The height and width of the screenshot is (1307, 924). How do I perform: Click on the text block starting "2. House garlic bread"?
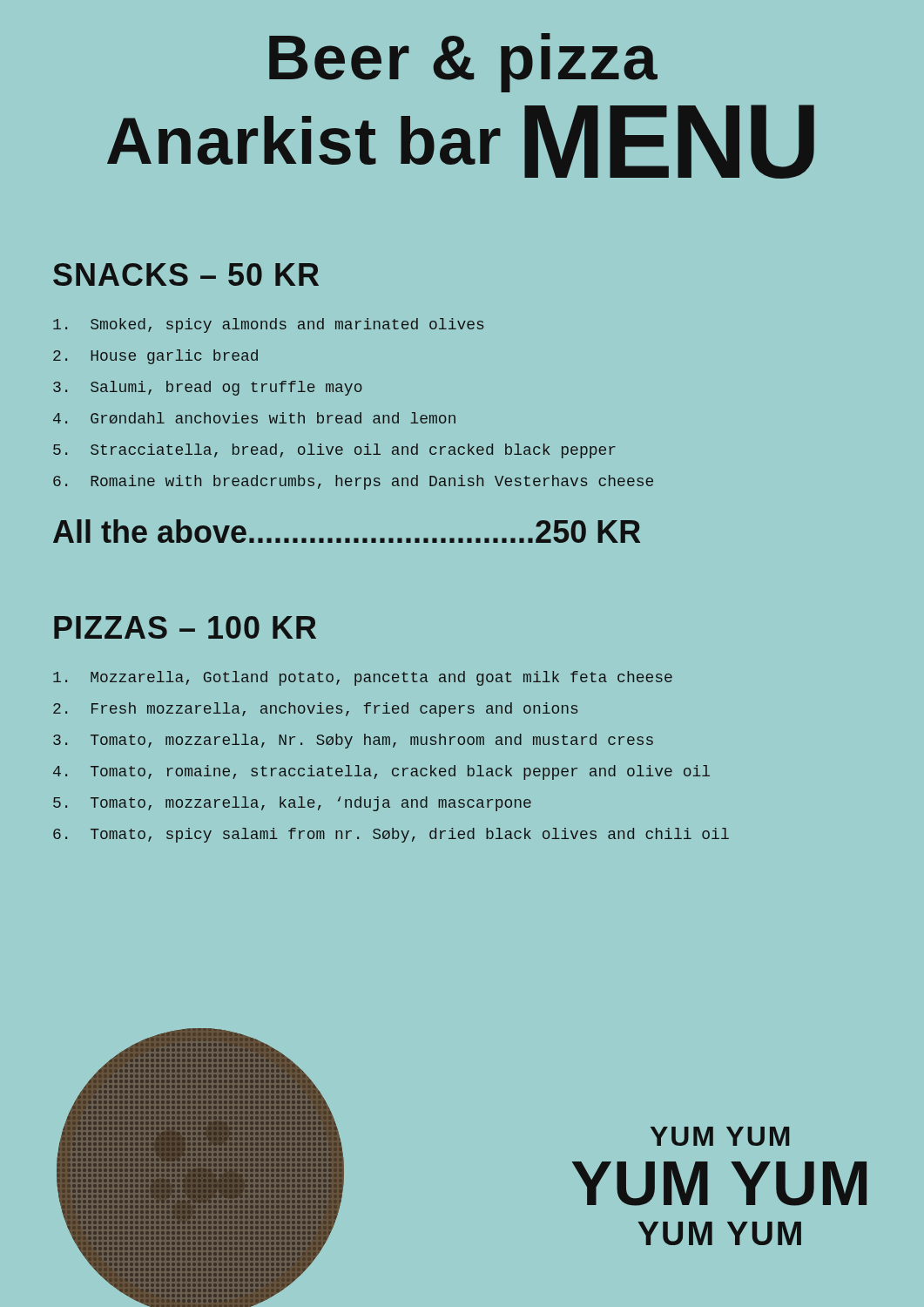156,356
